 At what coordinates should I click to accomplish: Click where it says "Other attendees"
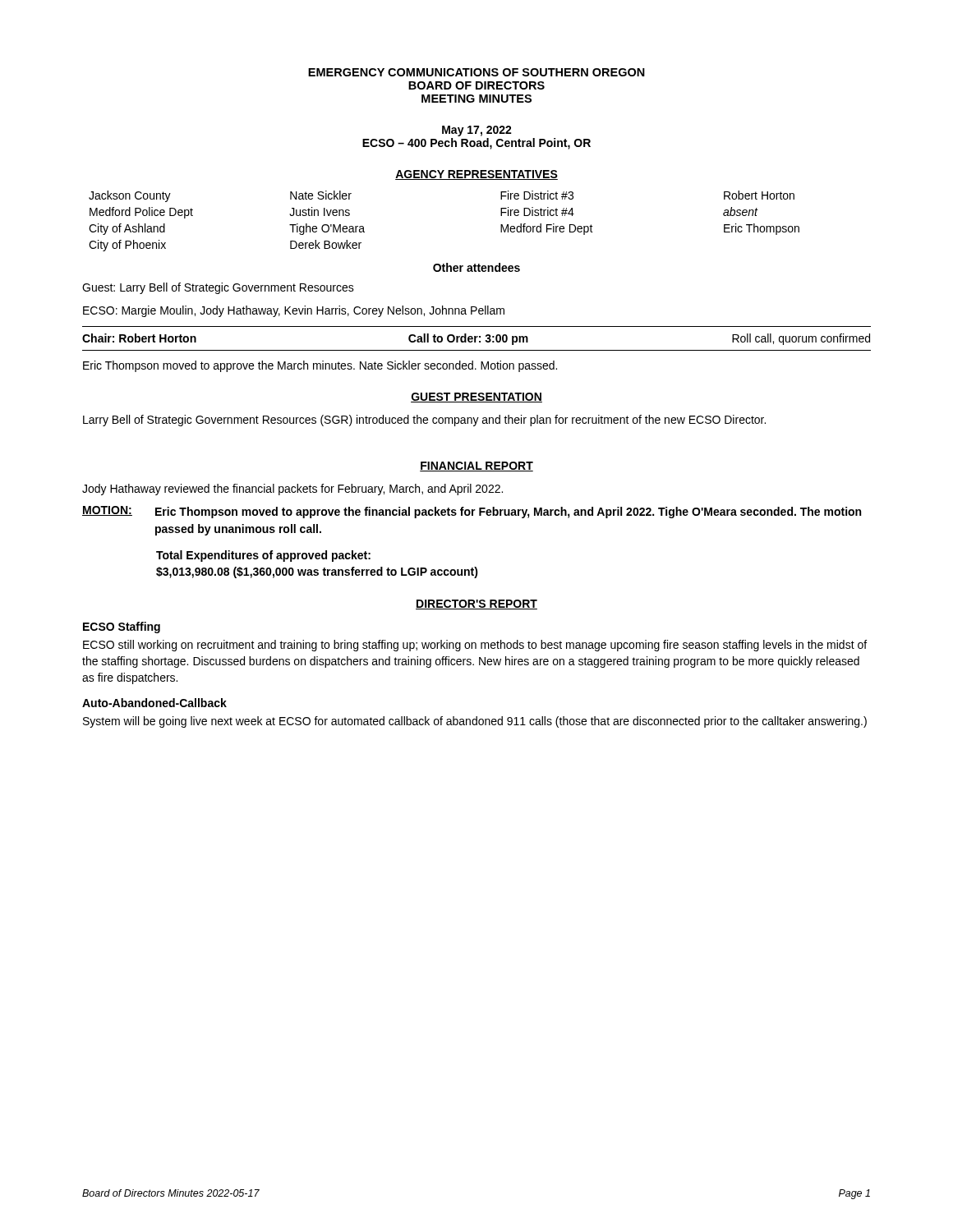pyautogui.click(x=476, y=268)
